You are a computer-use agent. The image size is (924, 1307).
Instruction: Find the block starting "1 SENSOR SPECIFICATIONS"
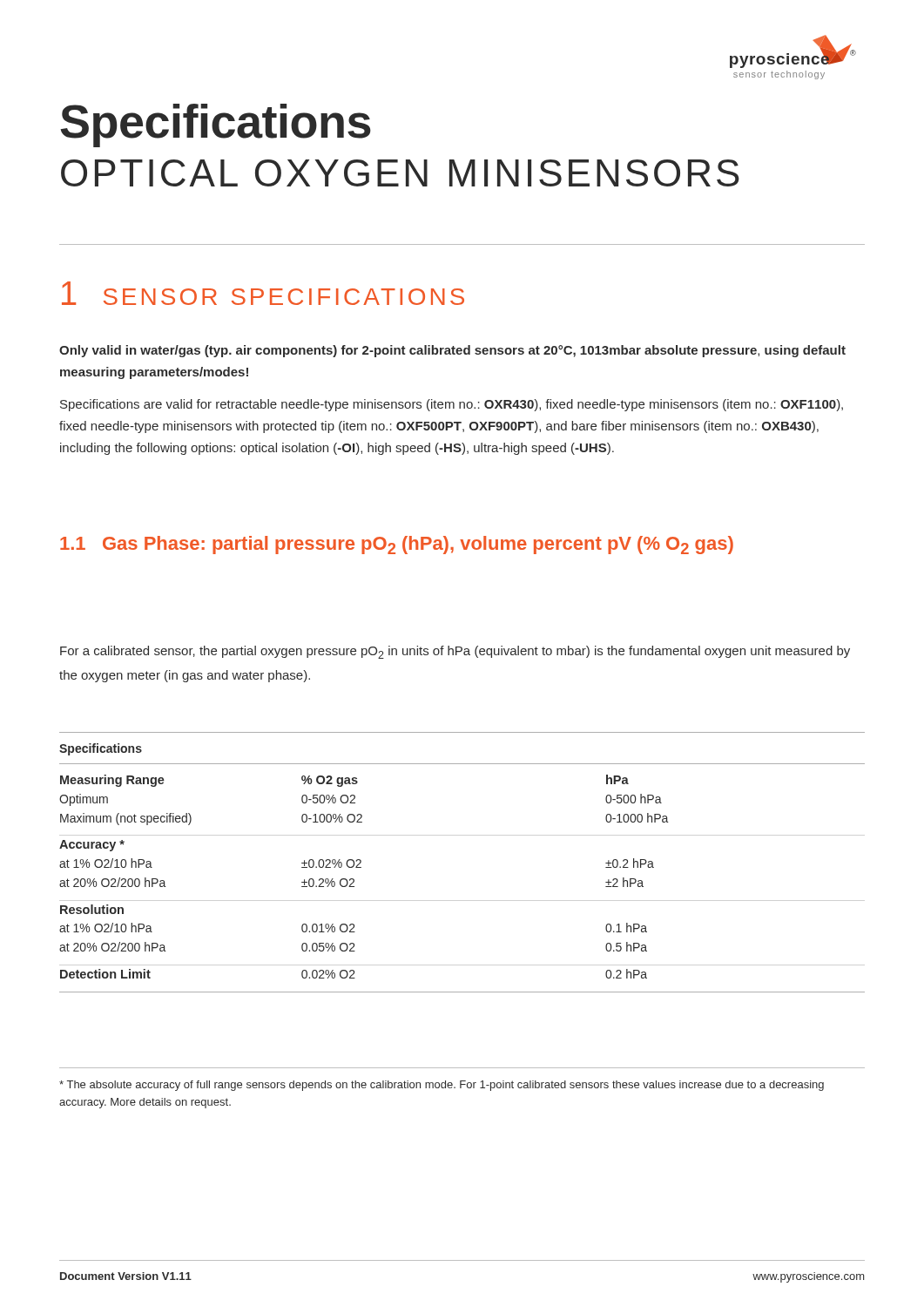264,294
